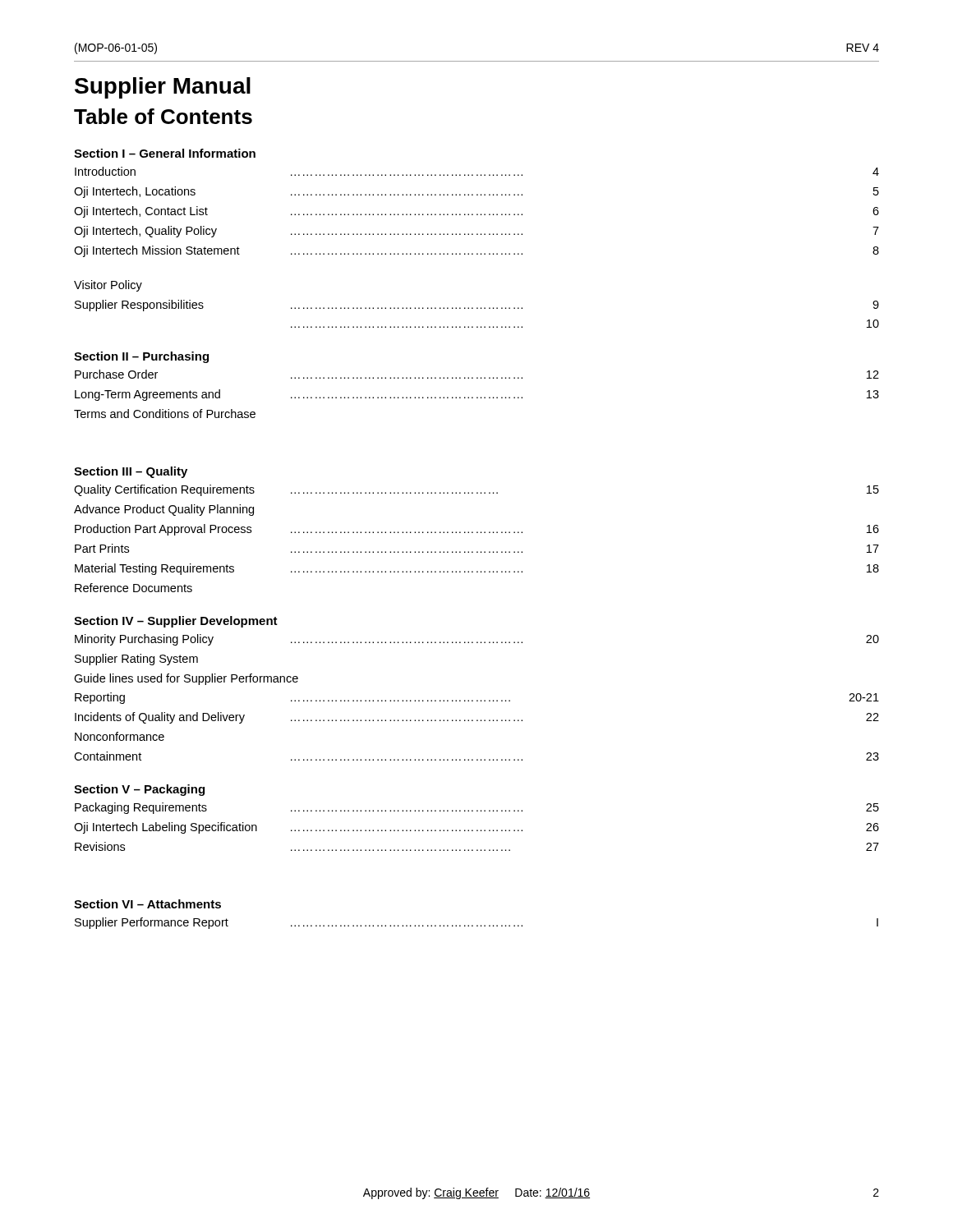Where is the passage that starts "Terms and Conditions"?
953x1232 pixels.
pyautogui.click(x=181, y=415)
